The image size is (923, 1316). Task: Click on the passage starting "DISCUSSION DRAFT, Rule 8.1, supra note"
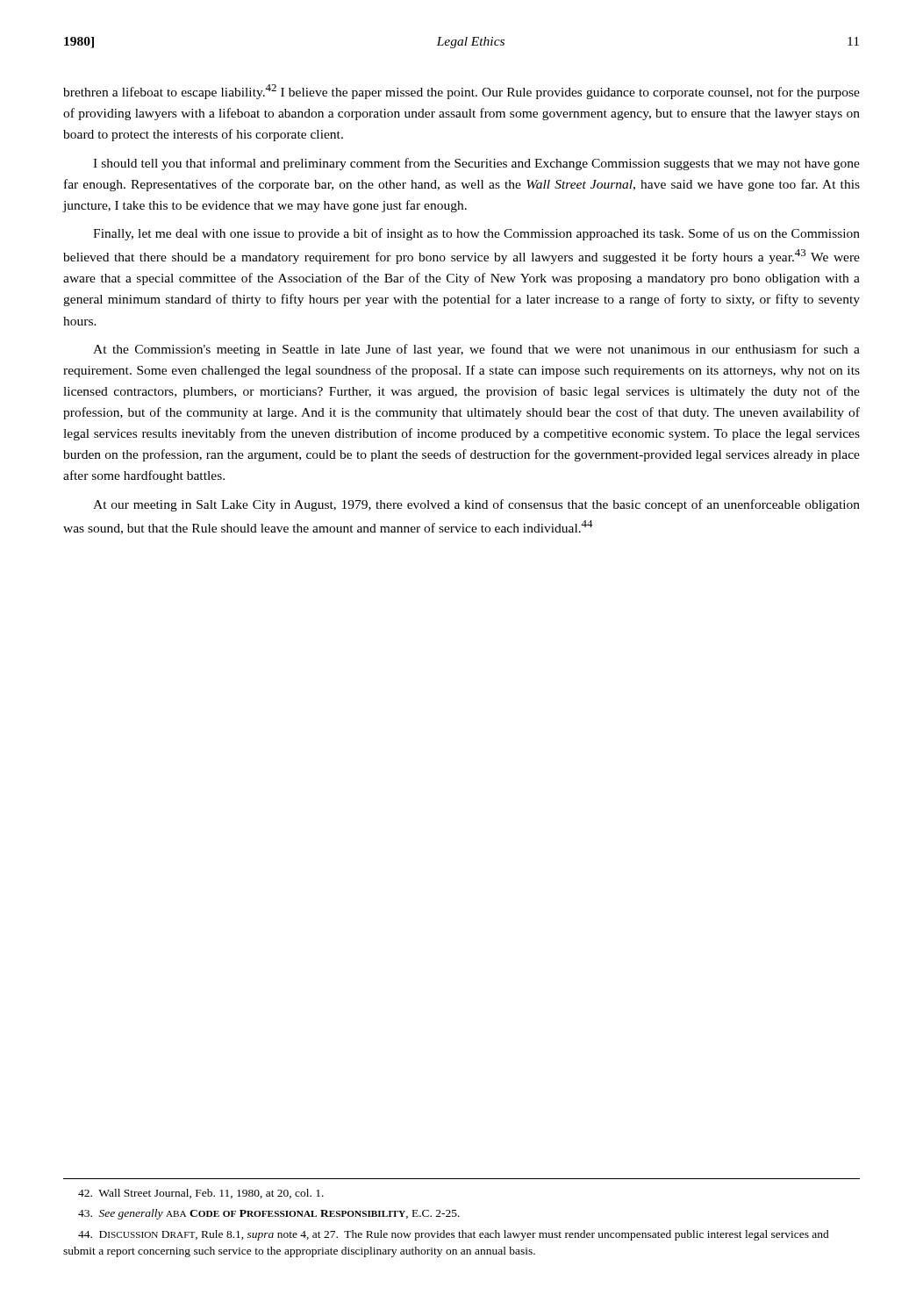point(446,1242)
